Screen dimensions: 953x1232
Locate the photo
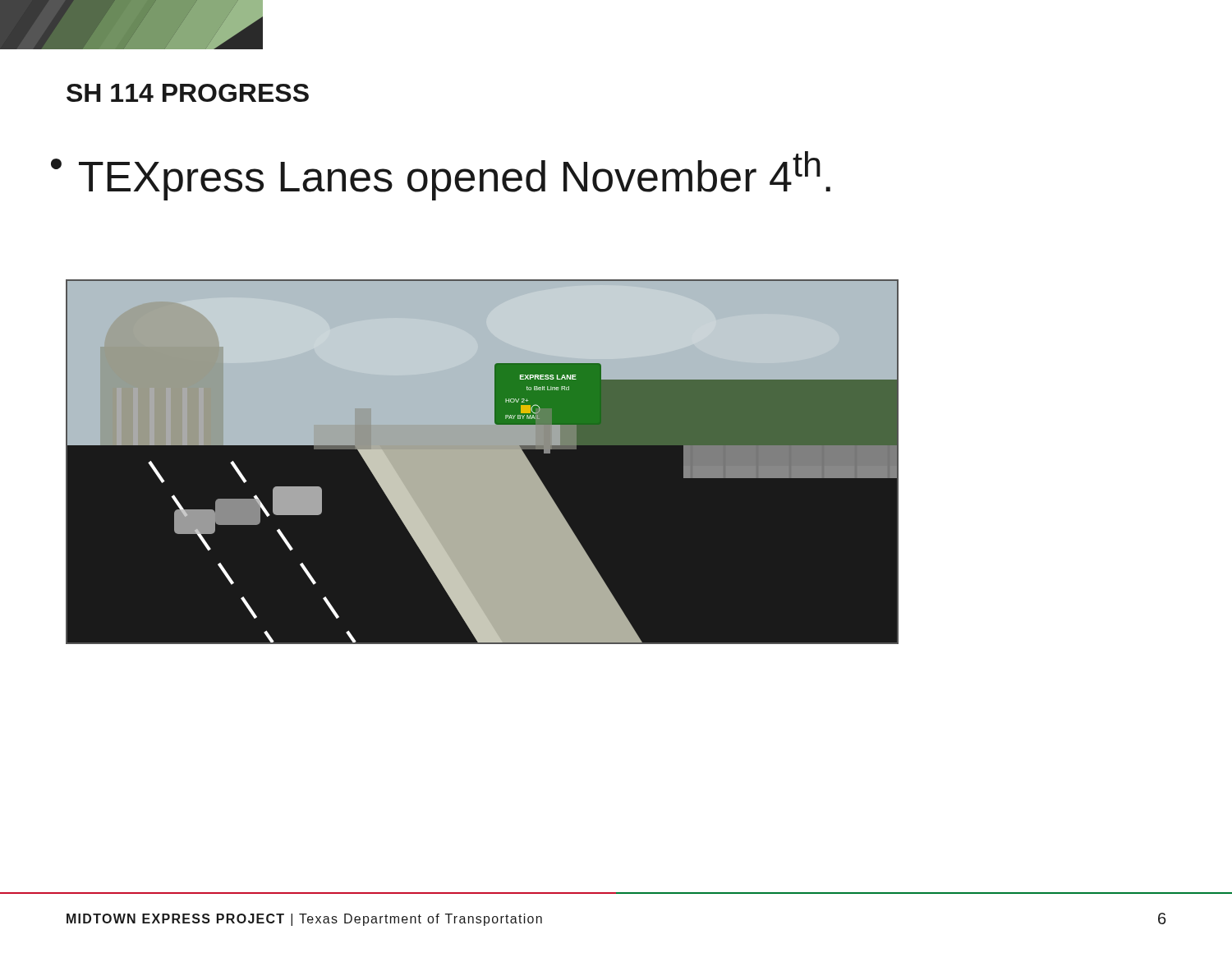pos(480,460)
